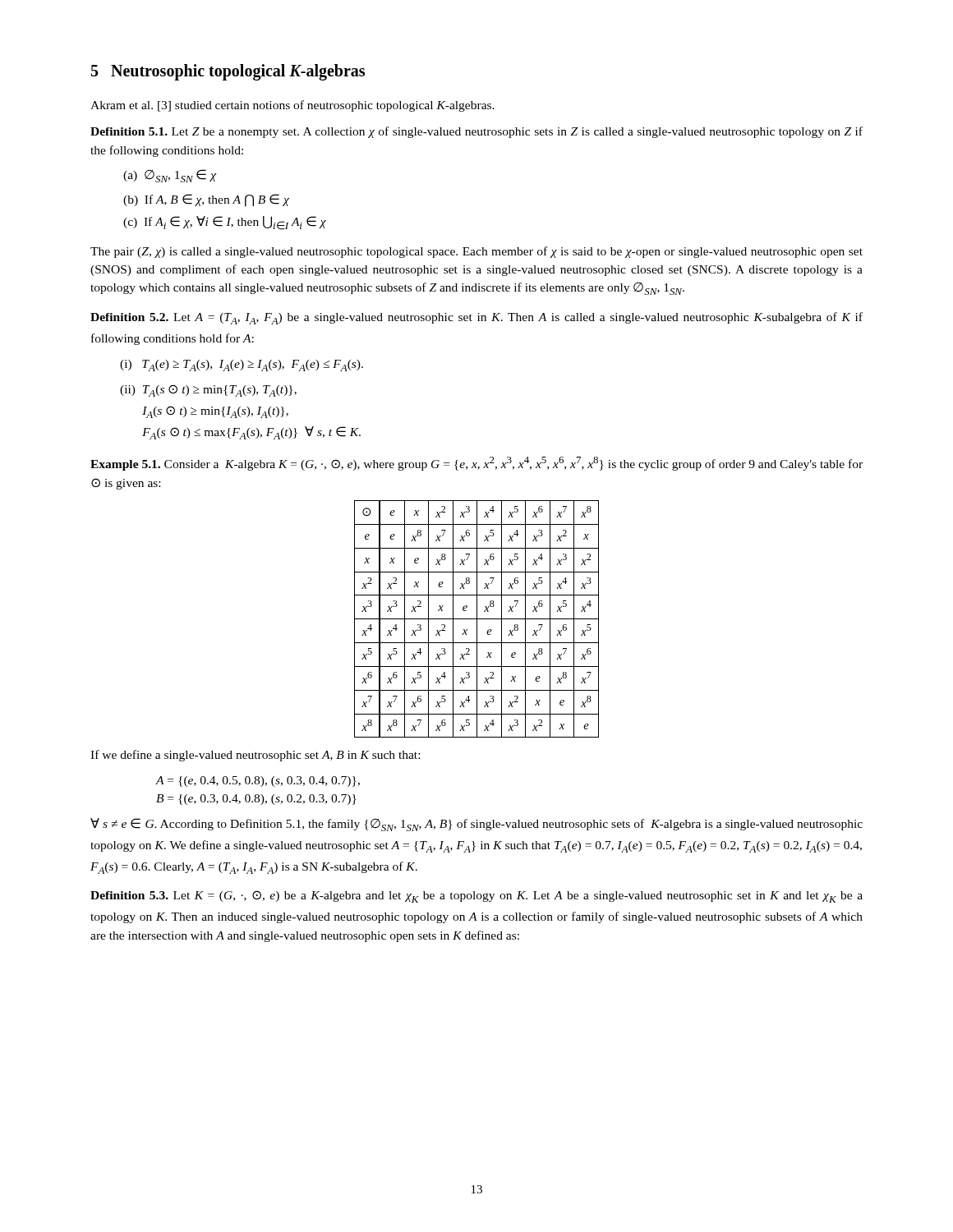Select the text block containing "Example 5.1. Consider a K-algebra K = (G,"
Image resolution: width=953 pixels, height=1232 pixels.
pos(476,471)
